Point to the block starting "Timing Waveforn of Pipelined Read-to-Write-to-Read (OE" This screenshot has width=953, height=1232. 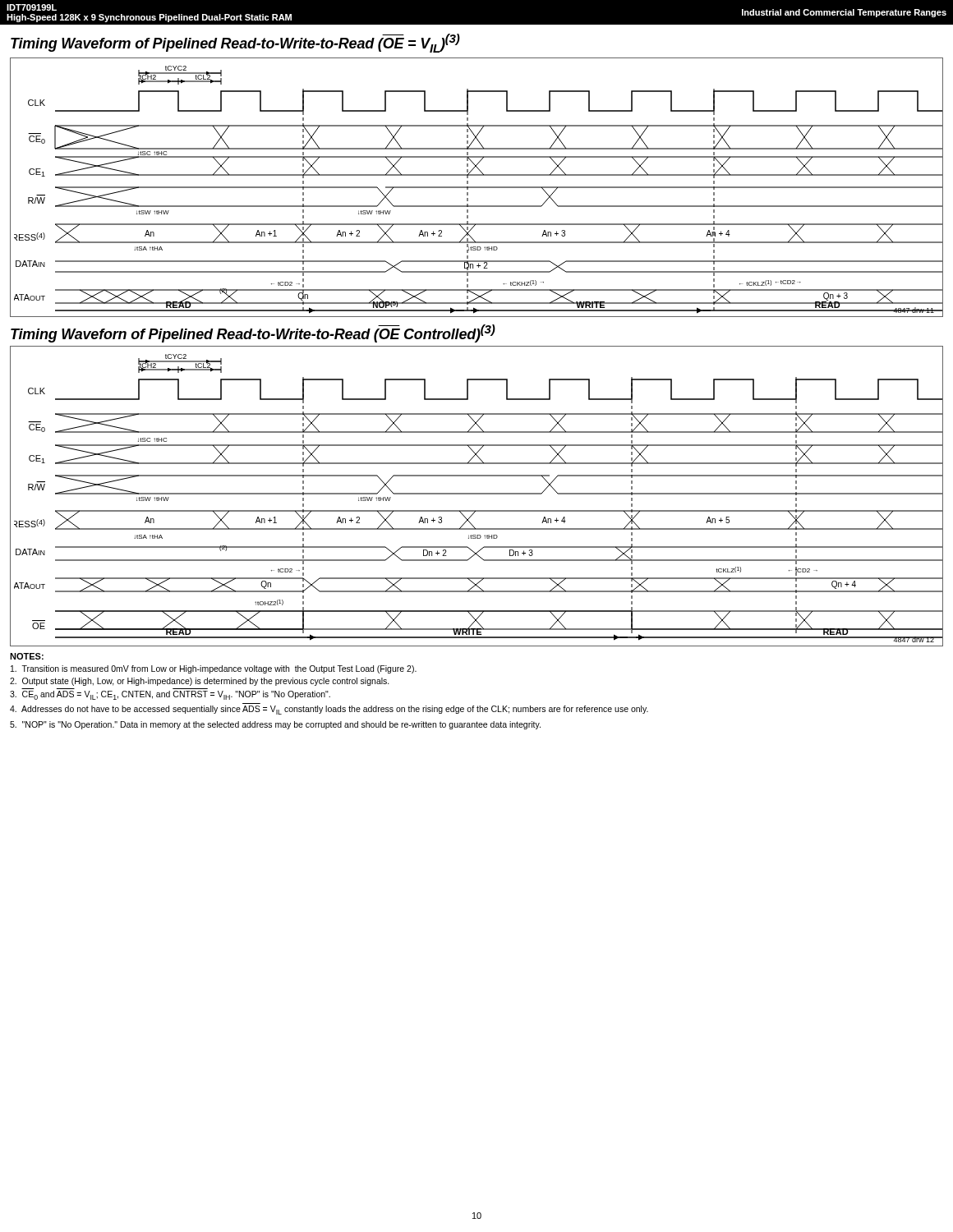coord(252,332)
